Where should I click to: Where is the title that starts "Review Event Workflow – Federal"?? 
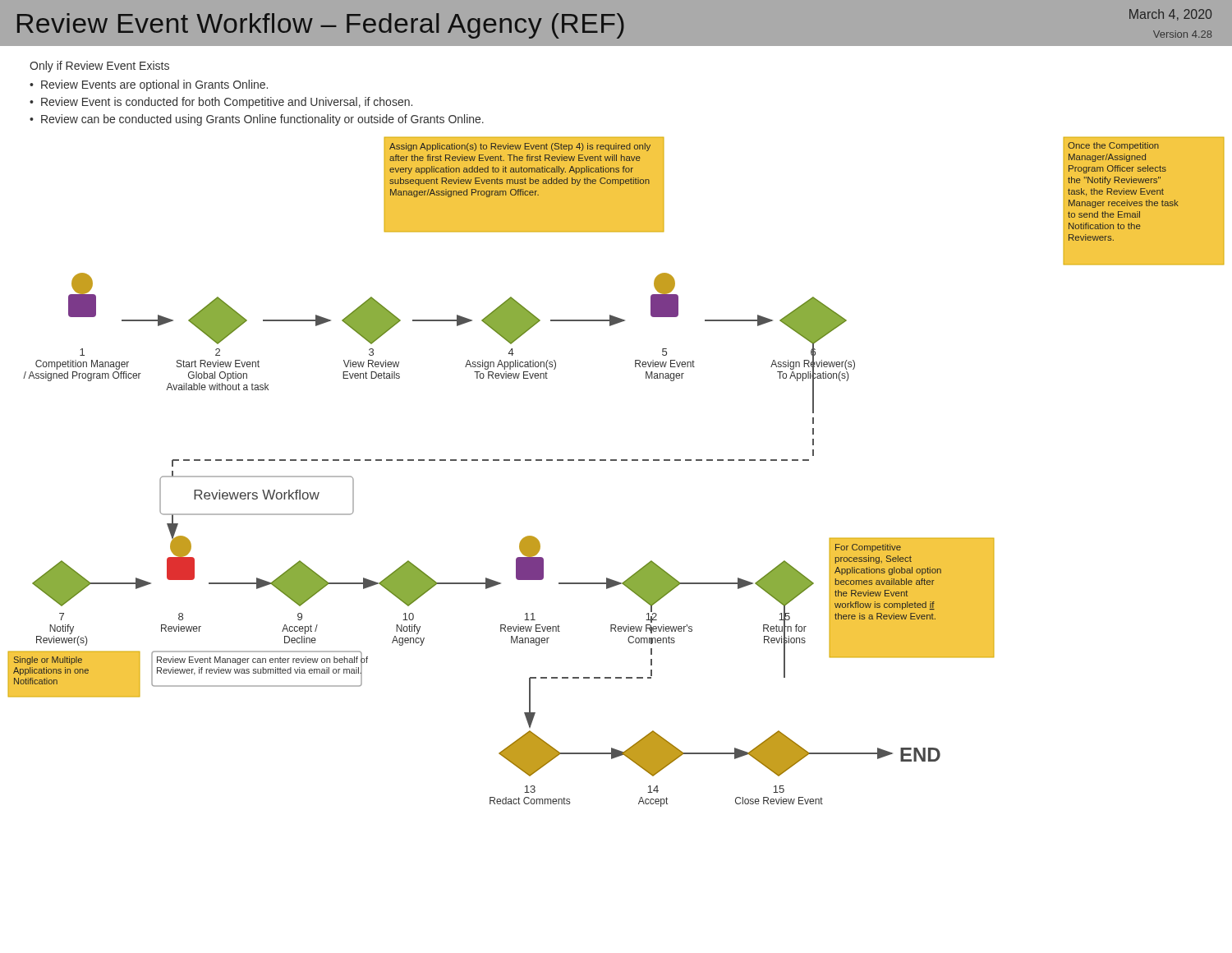(614, 24)
